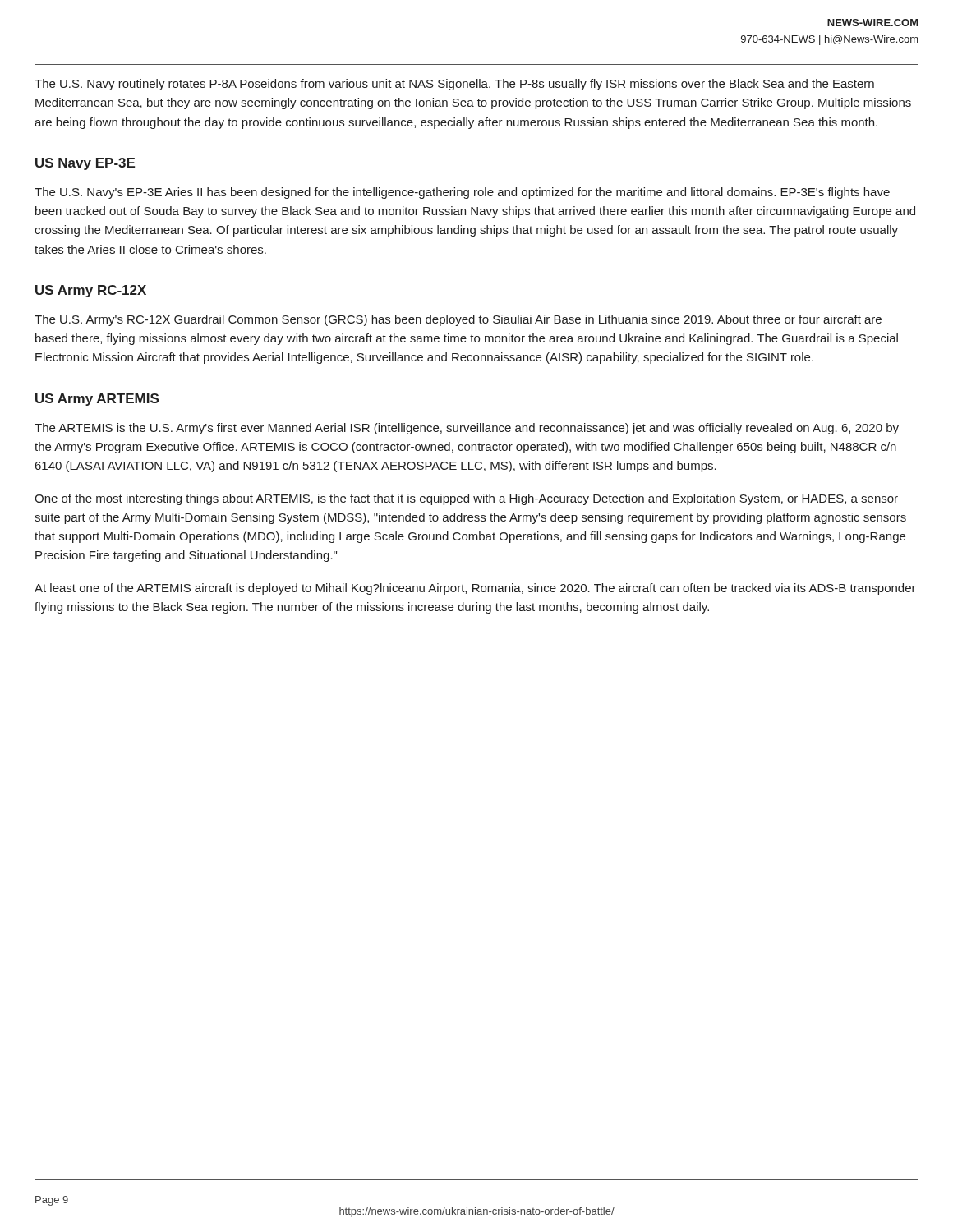Point to the region starting "The U.S. Army's"
953x1232 pixels.
[x=467, y=338]
